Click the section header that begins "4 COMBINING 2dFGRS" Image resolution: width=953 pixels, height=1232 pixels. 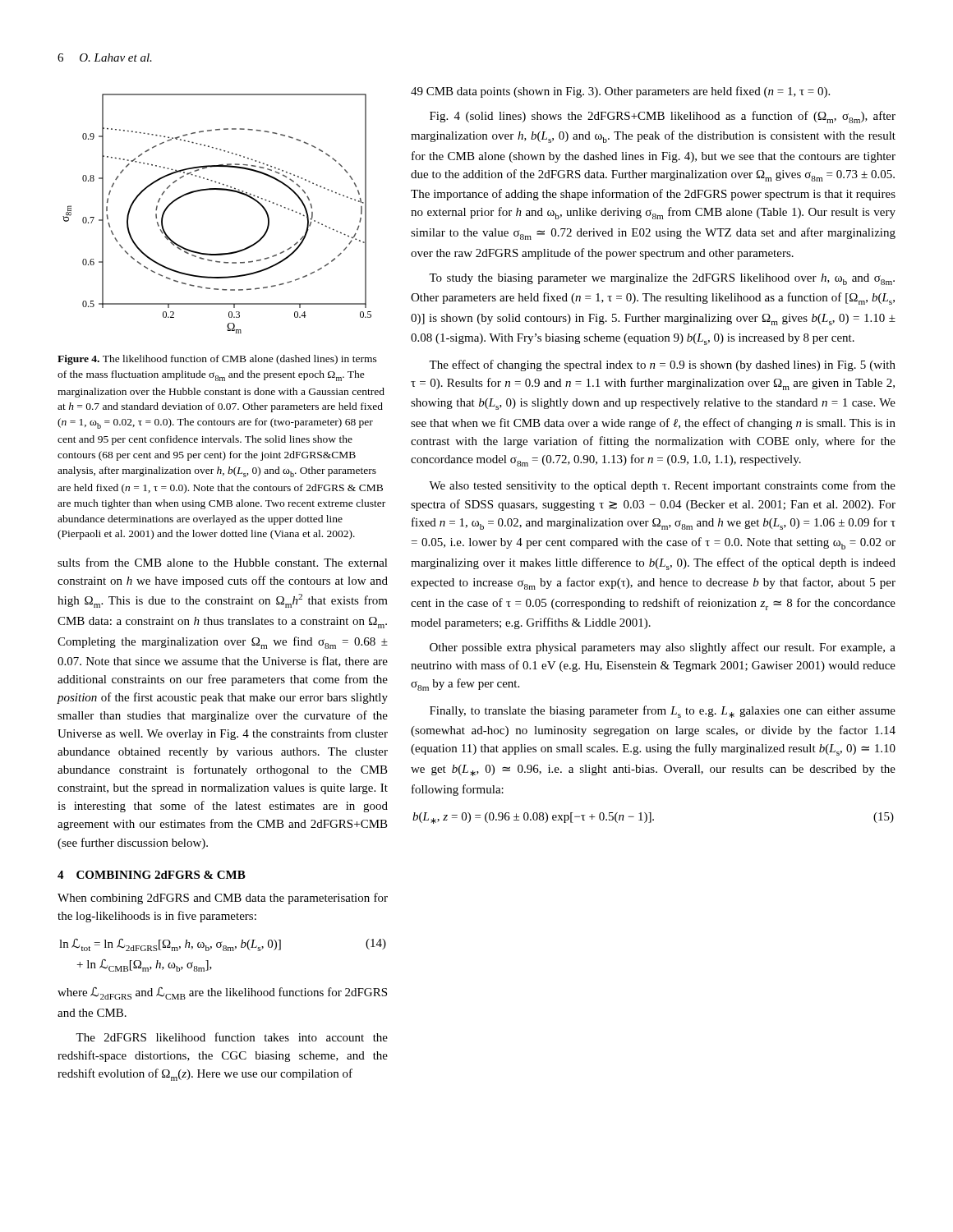point(151,874)
